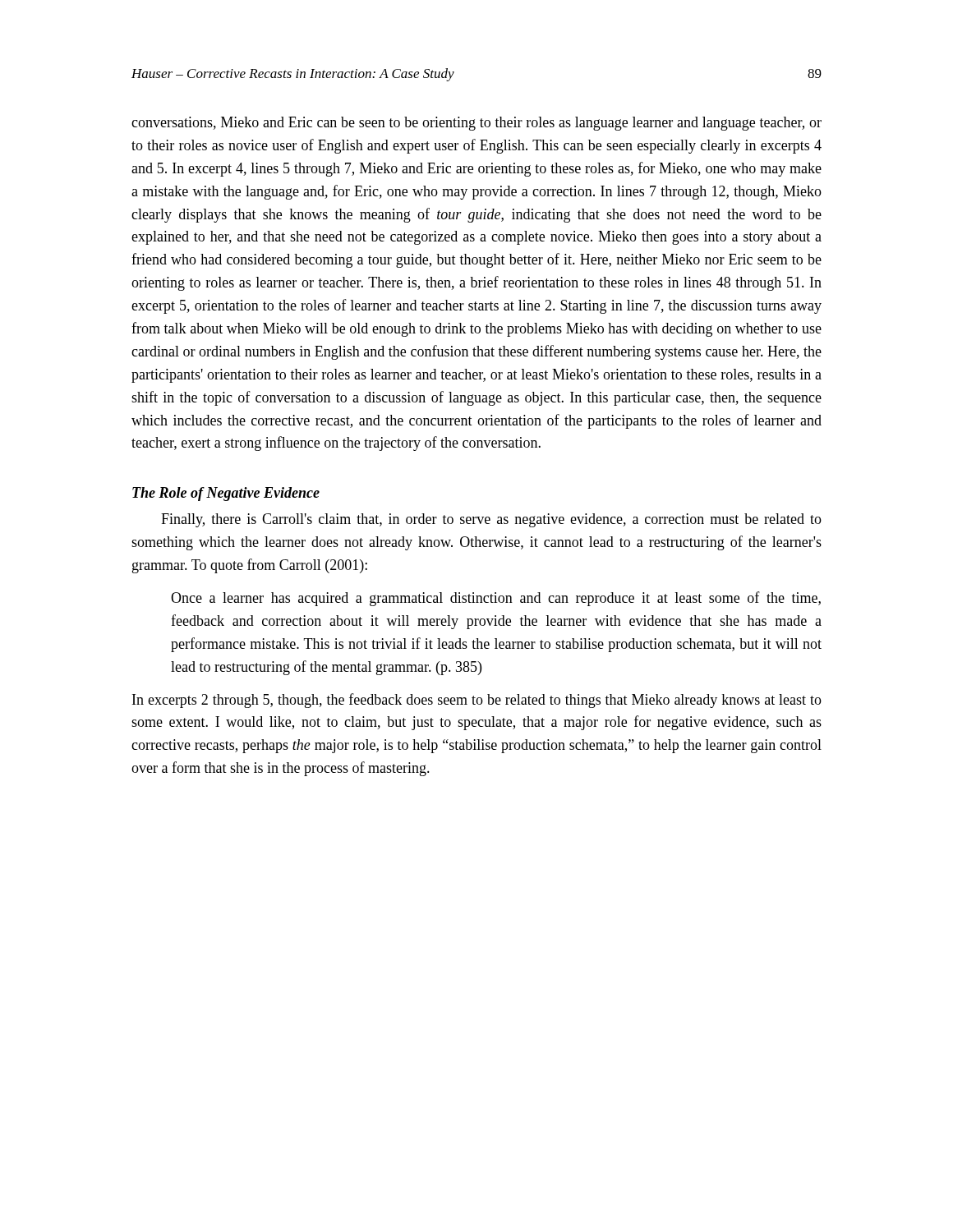Screen dimensions: 1232x953
Task: Click on the block starting "In excerpts 2 through"
Action: (476, 735)
